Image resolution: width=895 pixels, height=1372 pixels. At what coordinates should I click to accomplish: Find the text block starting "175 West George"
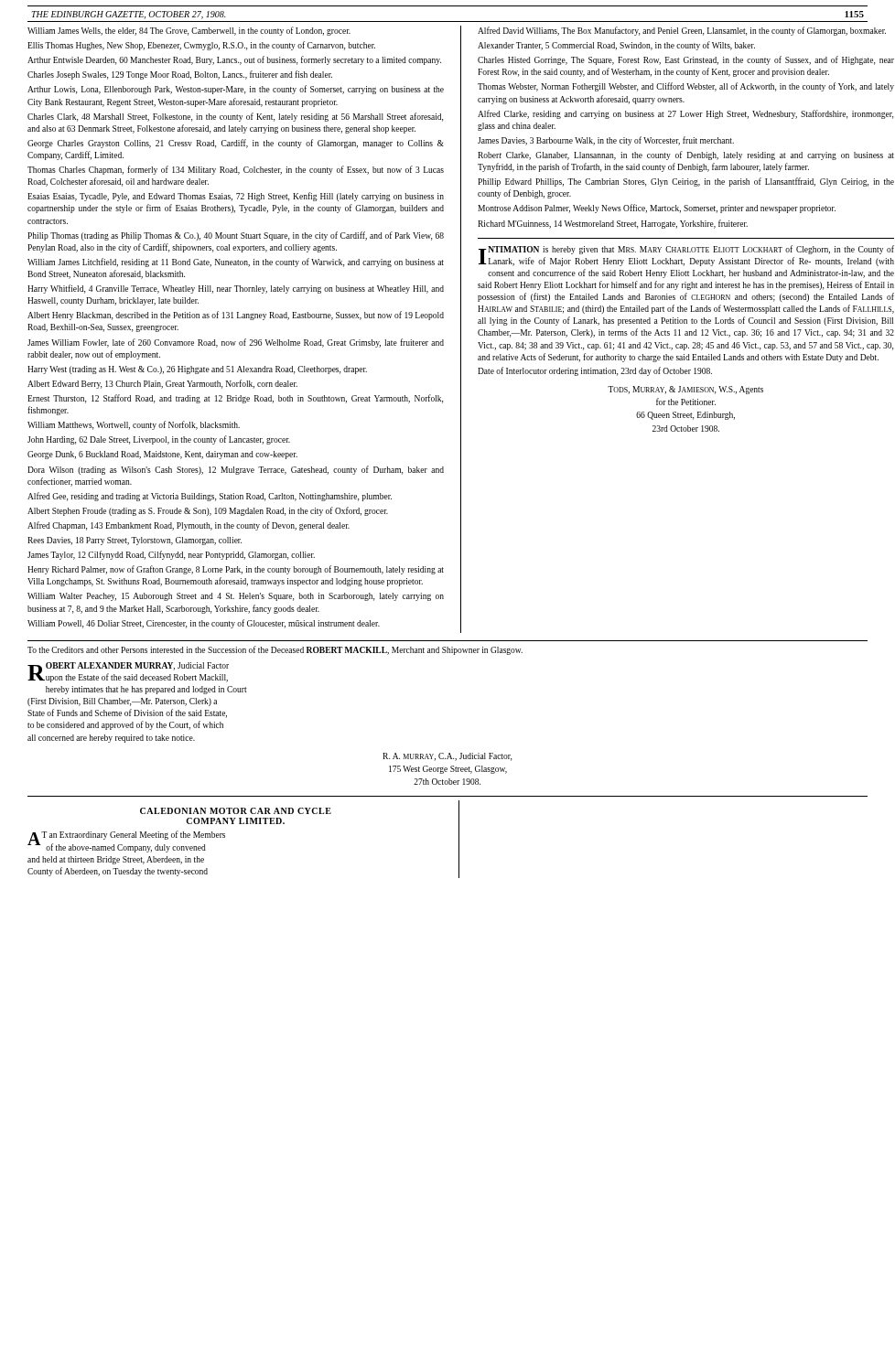[x=448, y=776]
